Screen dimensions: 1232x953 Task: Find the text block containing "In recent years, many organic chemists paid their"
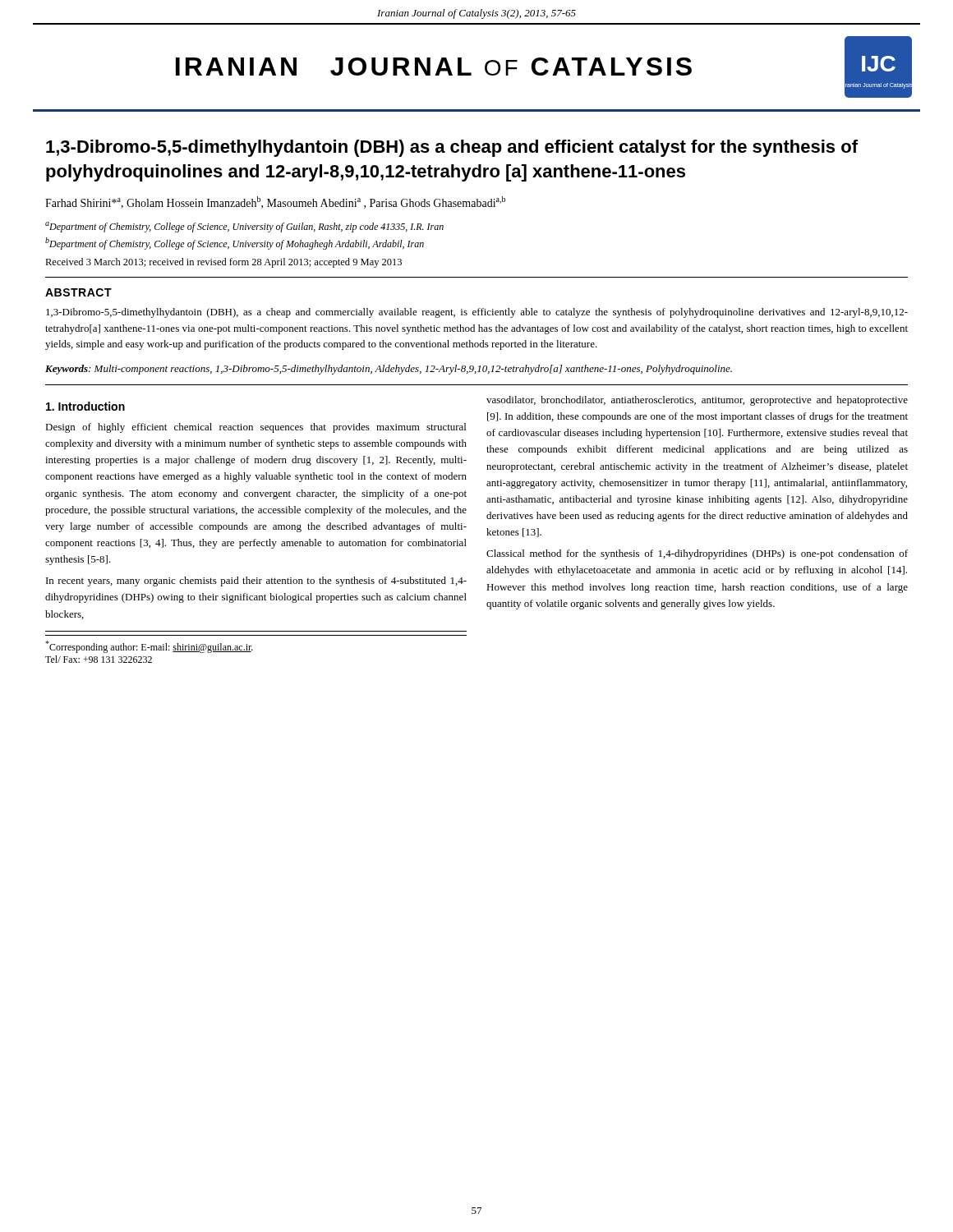coord(256,597)
